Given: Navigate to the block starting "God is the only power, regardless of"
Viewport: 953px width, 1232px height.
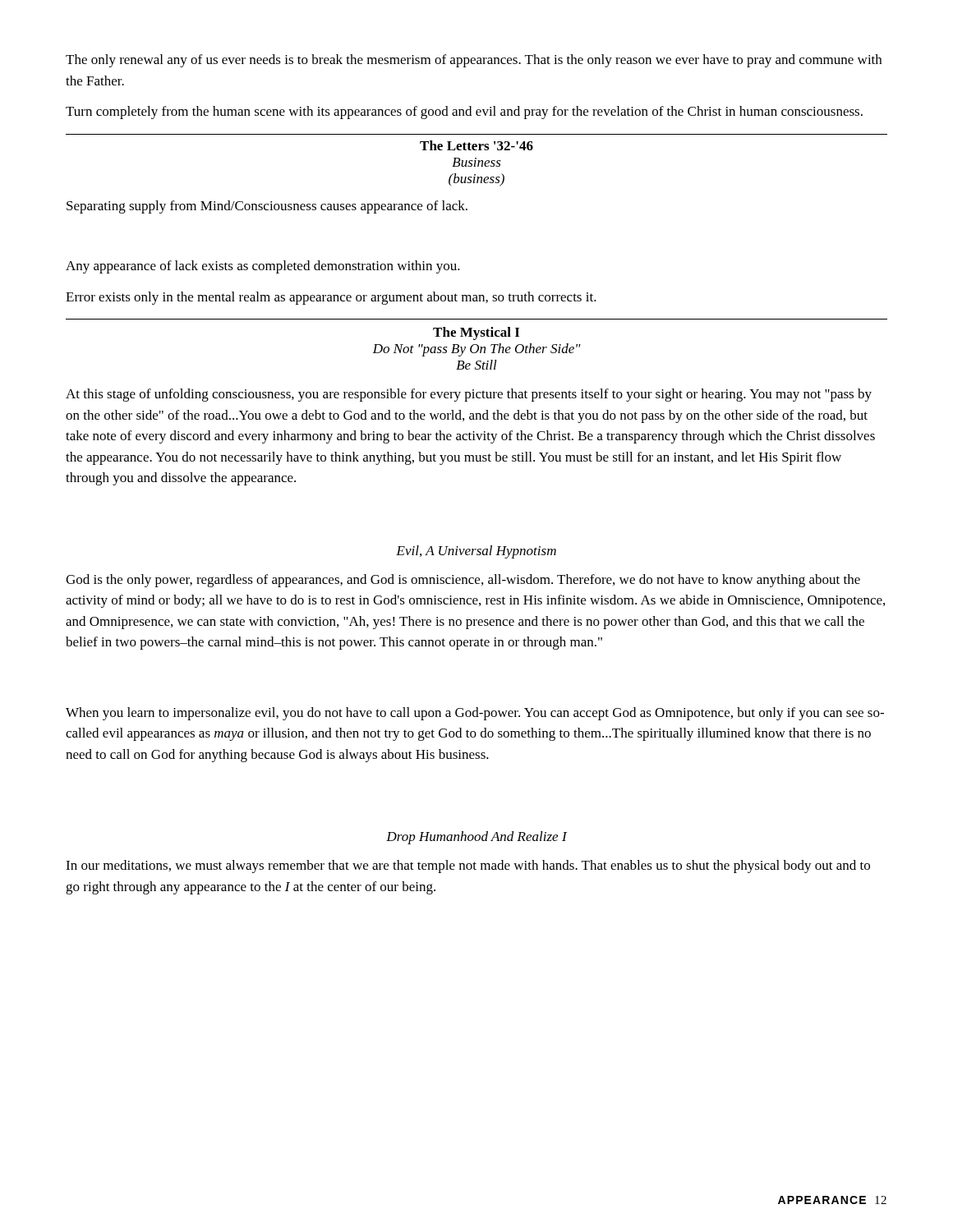Looking at the screenshot, I should pyautogui.click(x=476, y=611).
